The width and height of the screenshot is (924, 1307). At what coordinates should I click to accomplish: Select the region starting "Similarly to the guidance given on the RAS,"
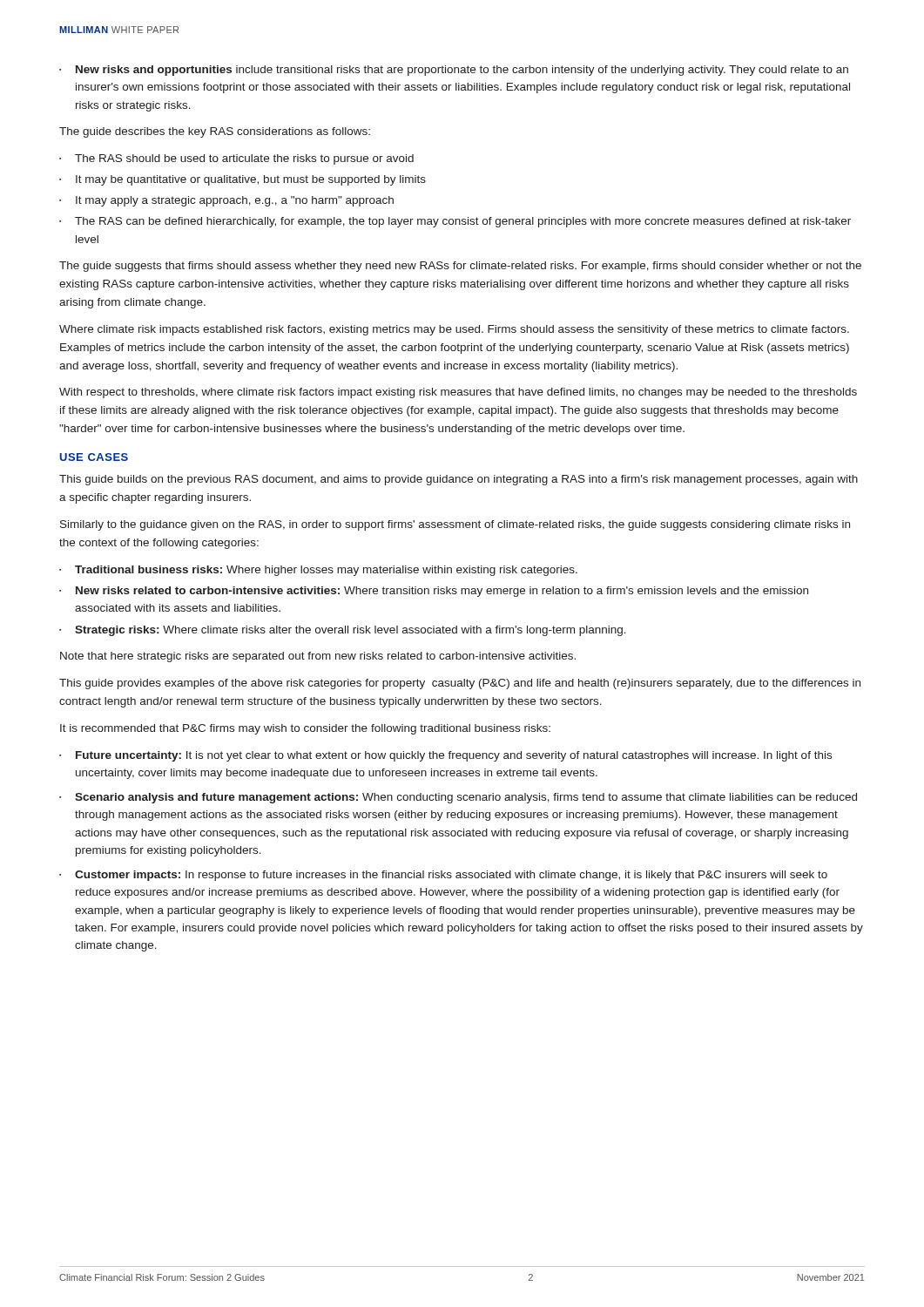click(x=462, y=534)
